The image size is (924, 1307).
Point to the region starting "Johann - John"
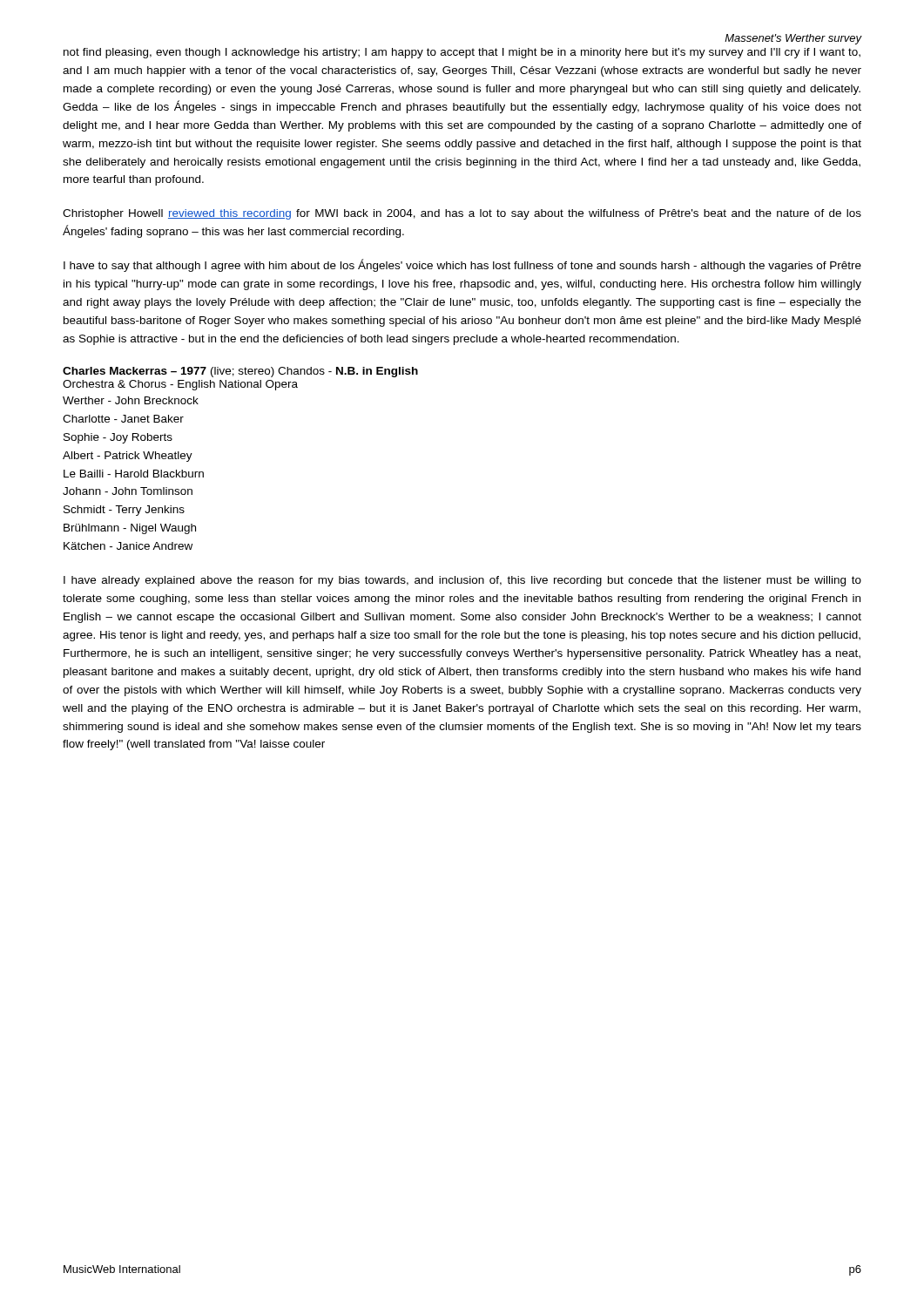[x=128, y=491]
